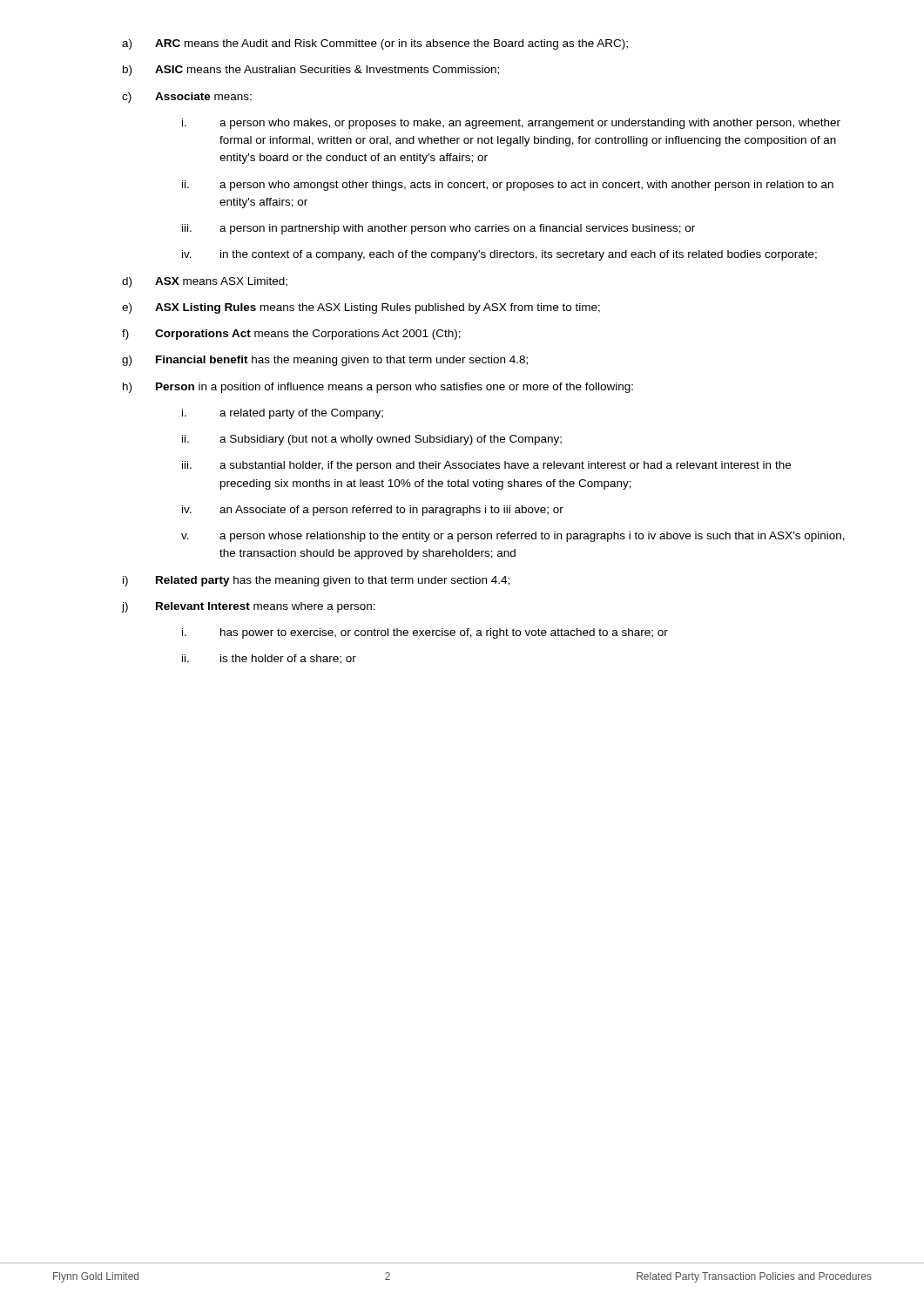Find the block on this page that starts "d) ASX means"
The height and width of the screenshot is (1307, 924).
(x=205, y=282)
